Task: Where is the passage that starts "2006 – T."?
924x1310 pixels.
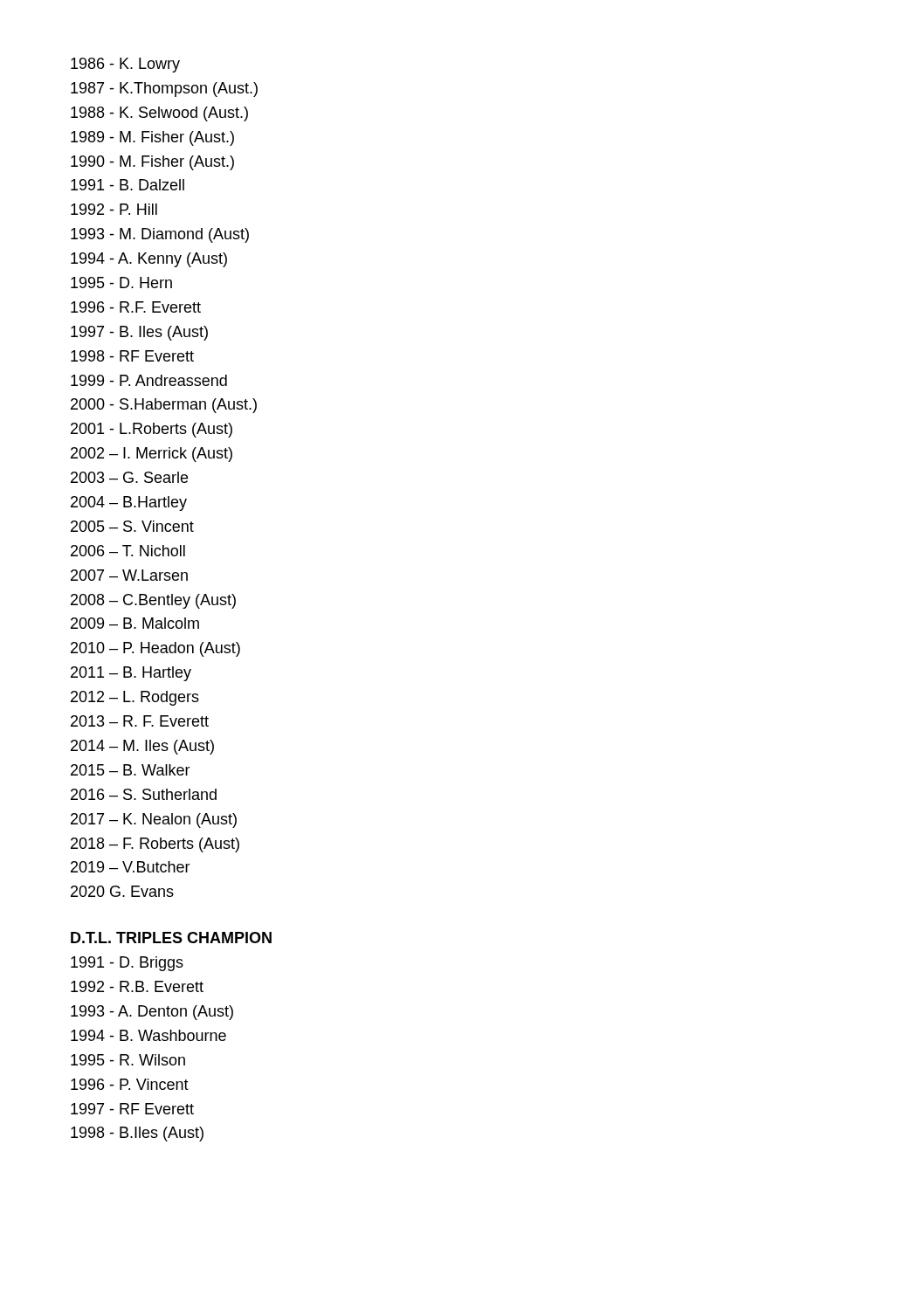Action: coord(128,551)
